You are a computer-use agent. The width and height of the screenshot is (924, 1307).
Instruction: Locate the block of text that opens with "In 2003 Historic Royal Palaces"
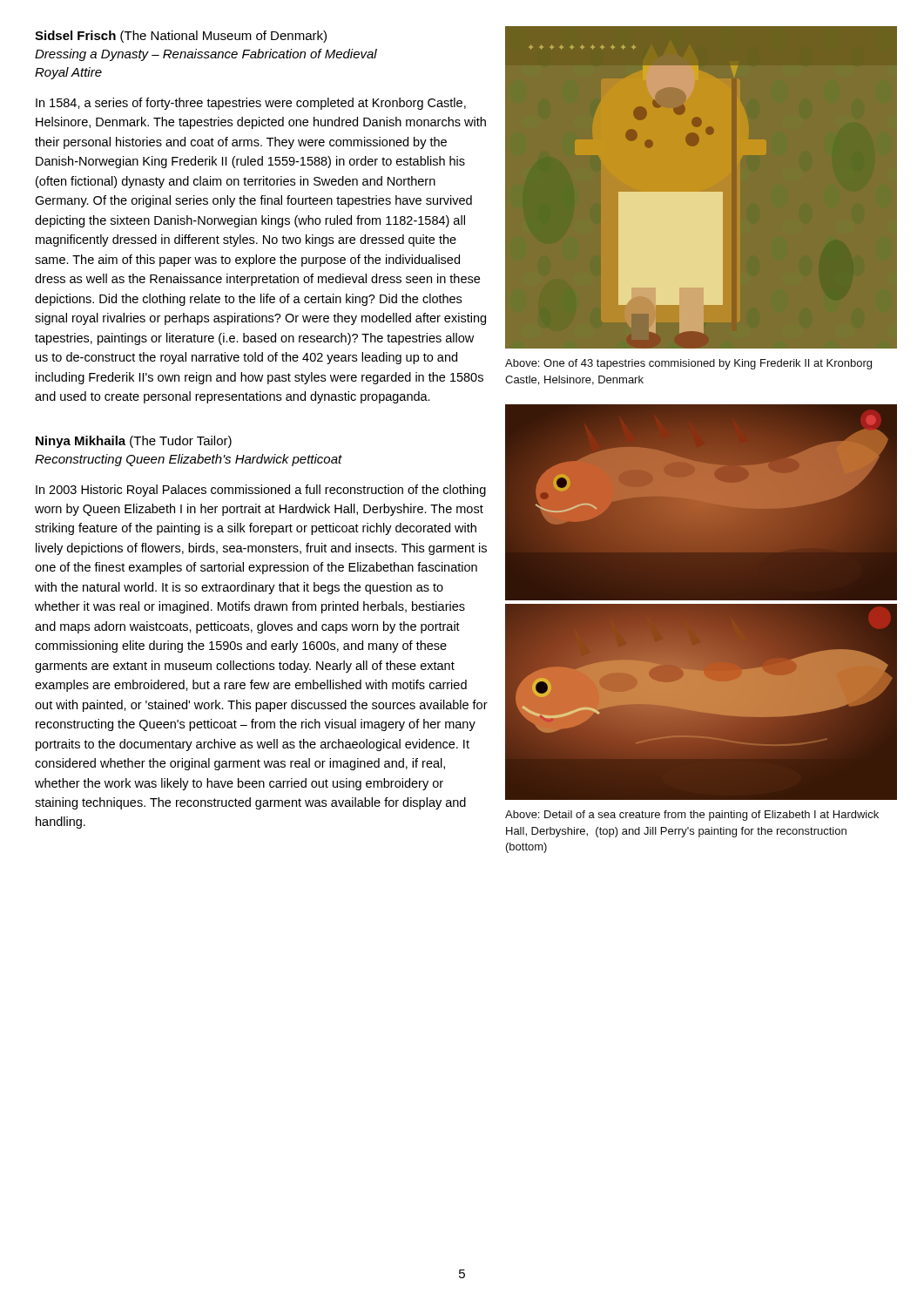point(261,656)
